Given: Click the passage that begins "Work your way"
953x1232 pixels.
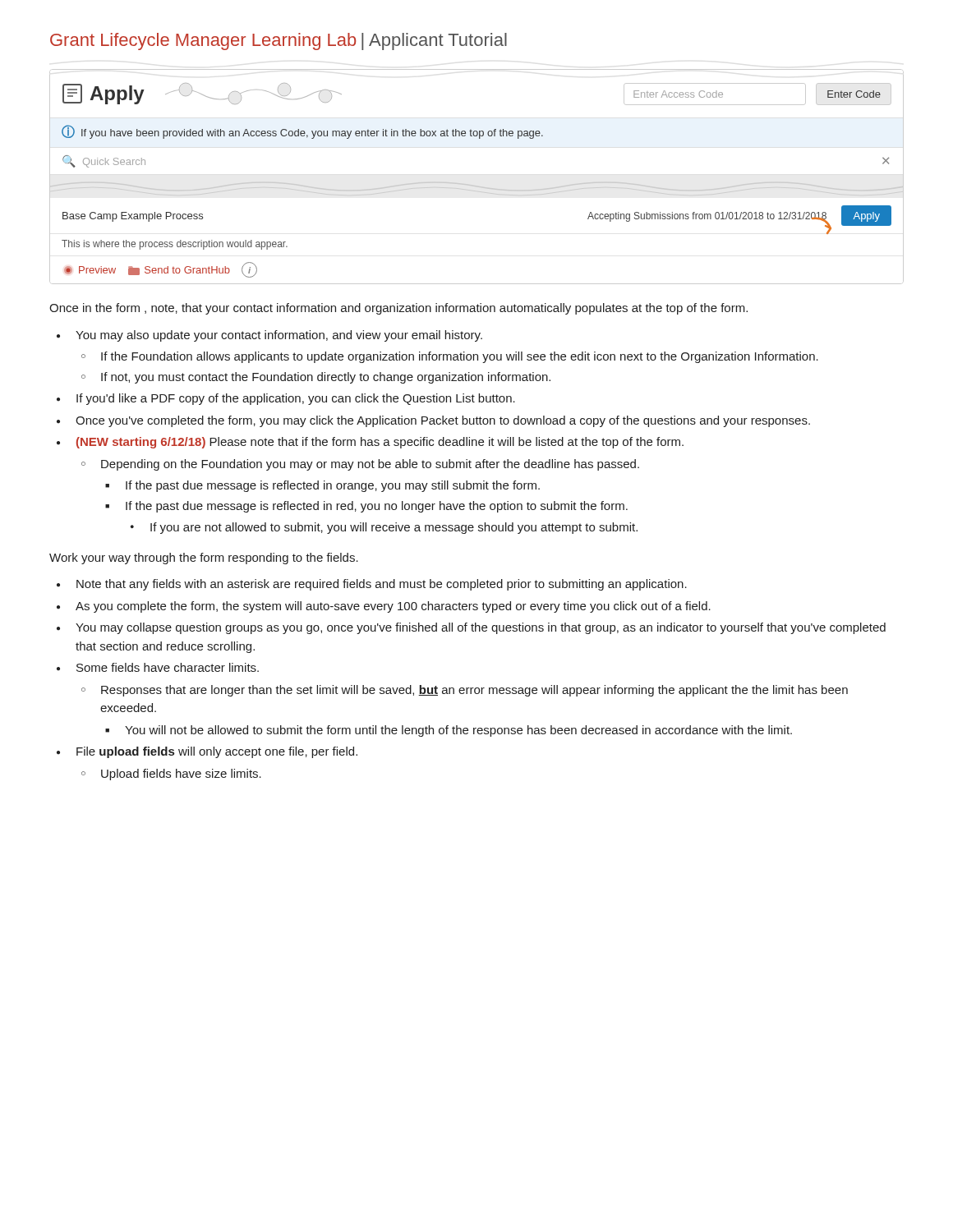Looking at the screenshot, I should (204, 557).
